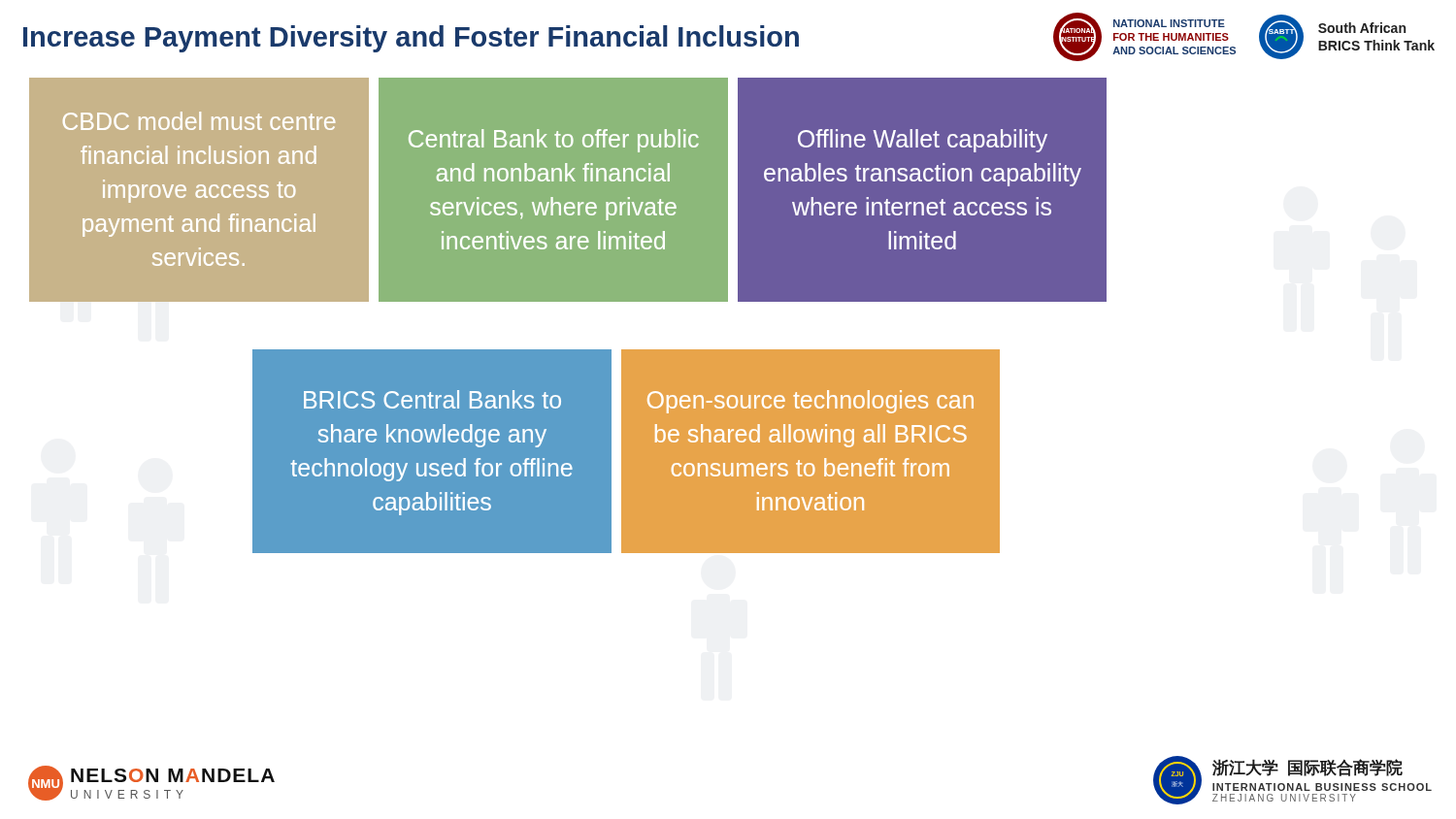This screenshot has width=1456, height=819.
Task: Point to the text block starting "Central Bank to offer"
Action: [x=553, y=190]
